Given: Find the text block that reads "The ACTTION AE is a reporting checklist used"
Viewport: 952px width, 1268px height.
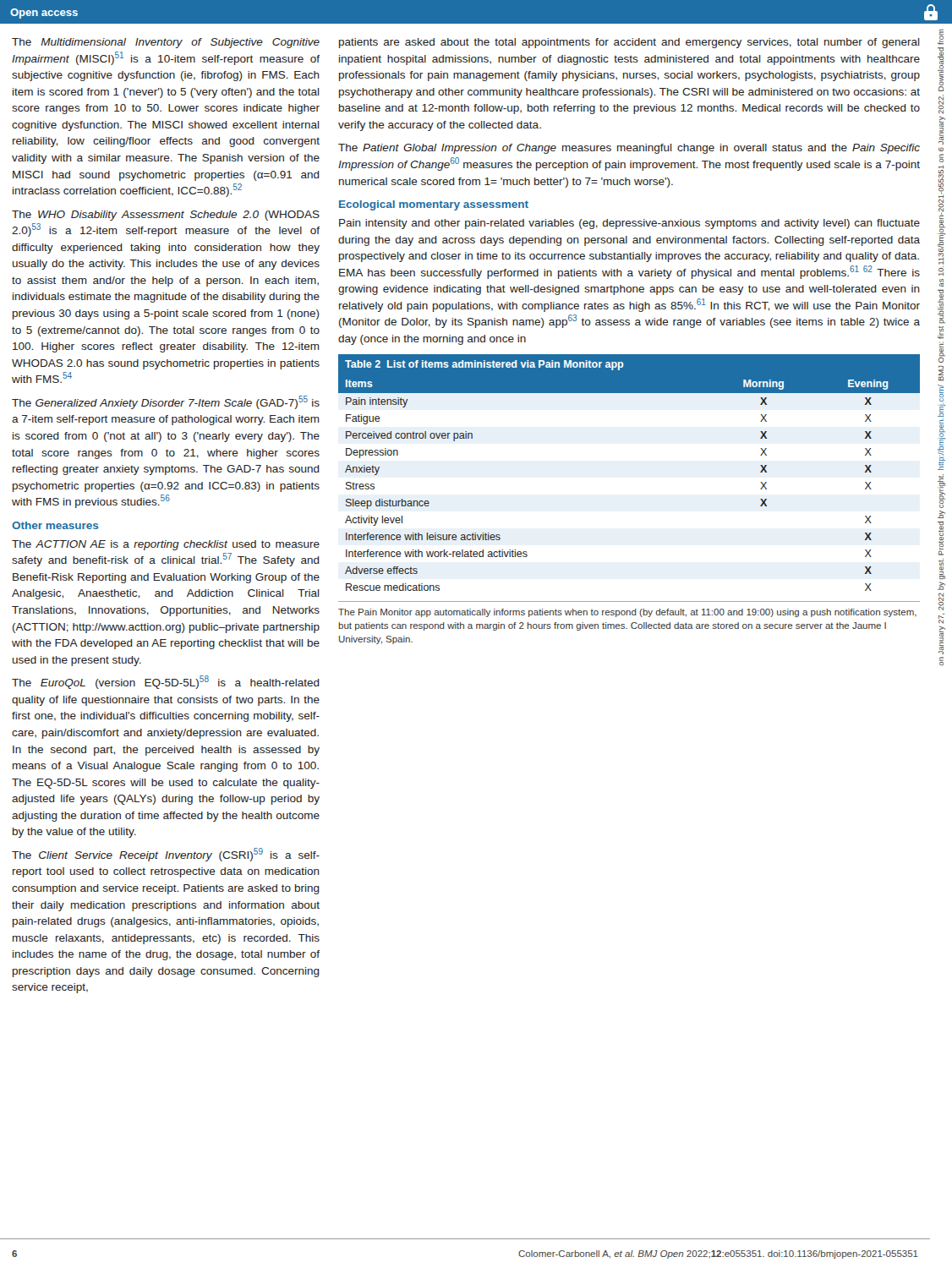Looking at the screenshot, I should (x=166, y=602).
